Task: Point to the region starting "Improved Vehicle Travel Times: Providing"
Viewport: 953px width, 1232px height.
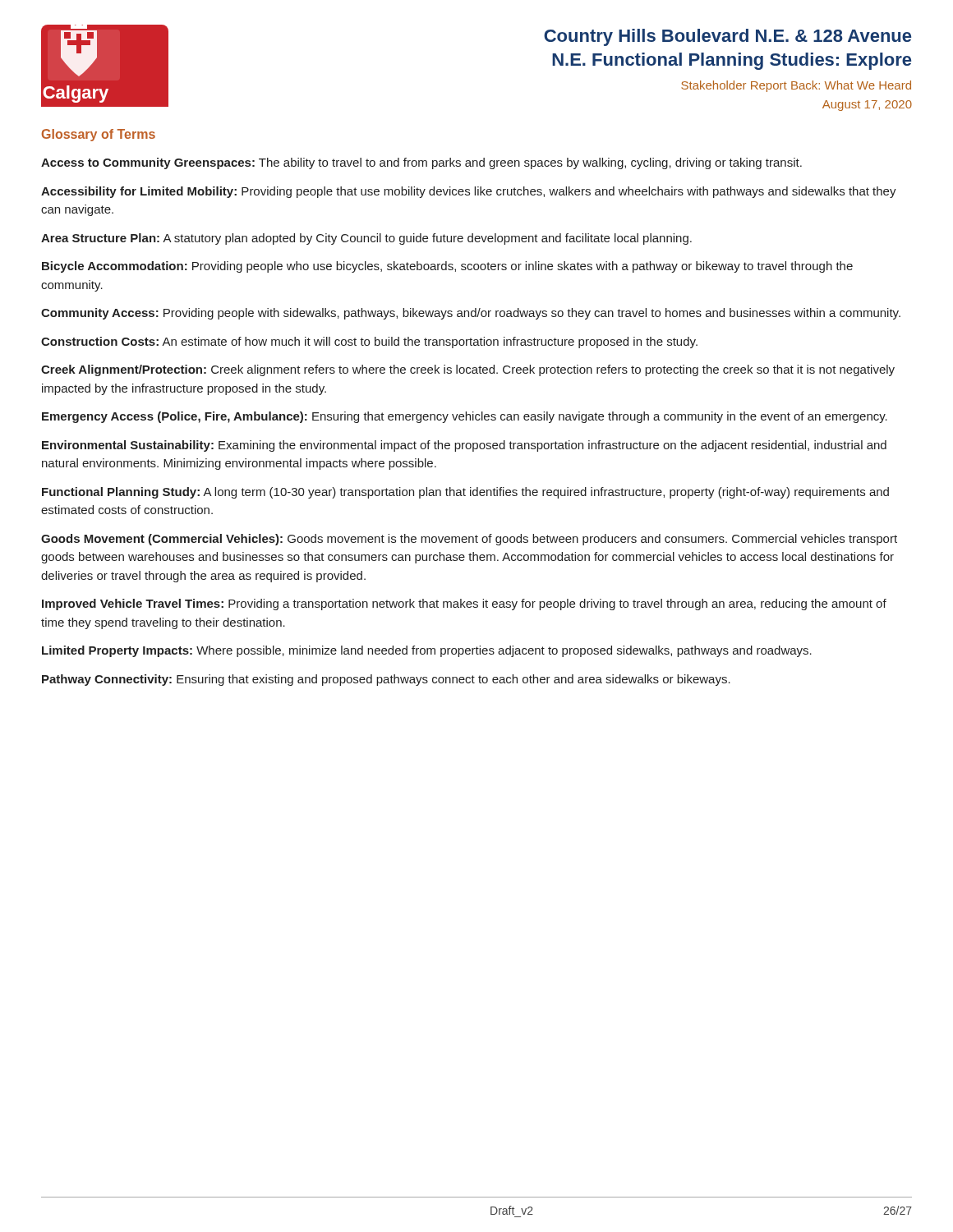Action: coord(464,612)
